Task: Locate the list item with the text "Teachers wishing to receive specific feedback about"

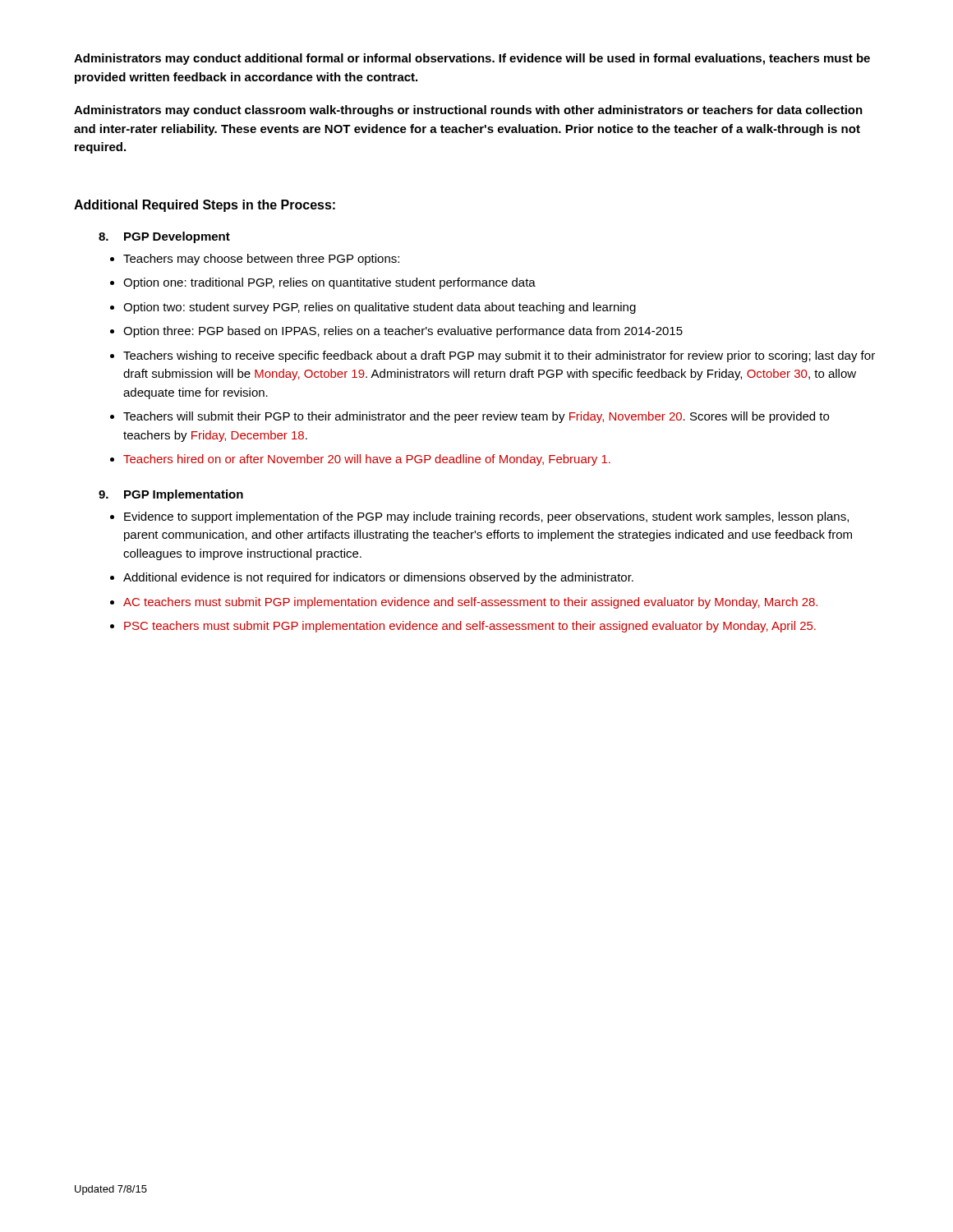Action: tap(499, 373)
